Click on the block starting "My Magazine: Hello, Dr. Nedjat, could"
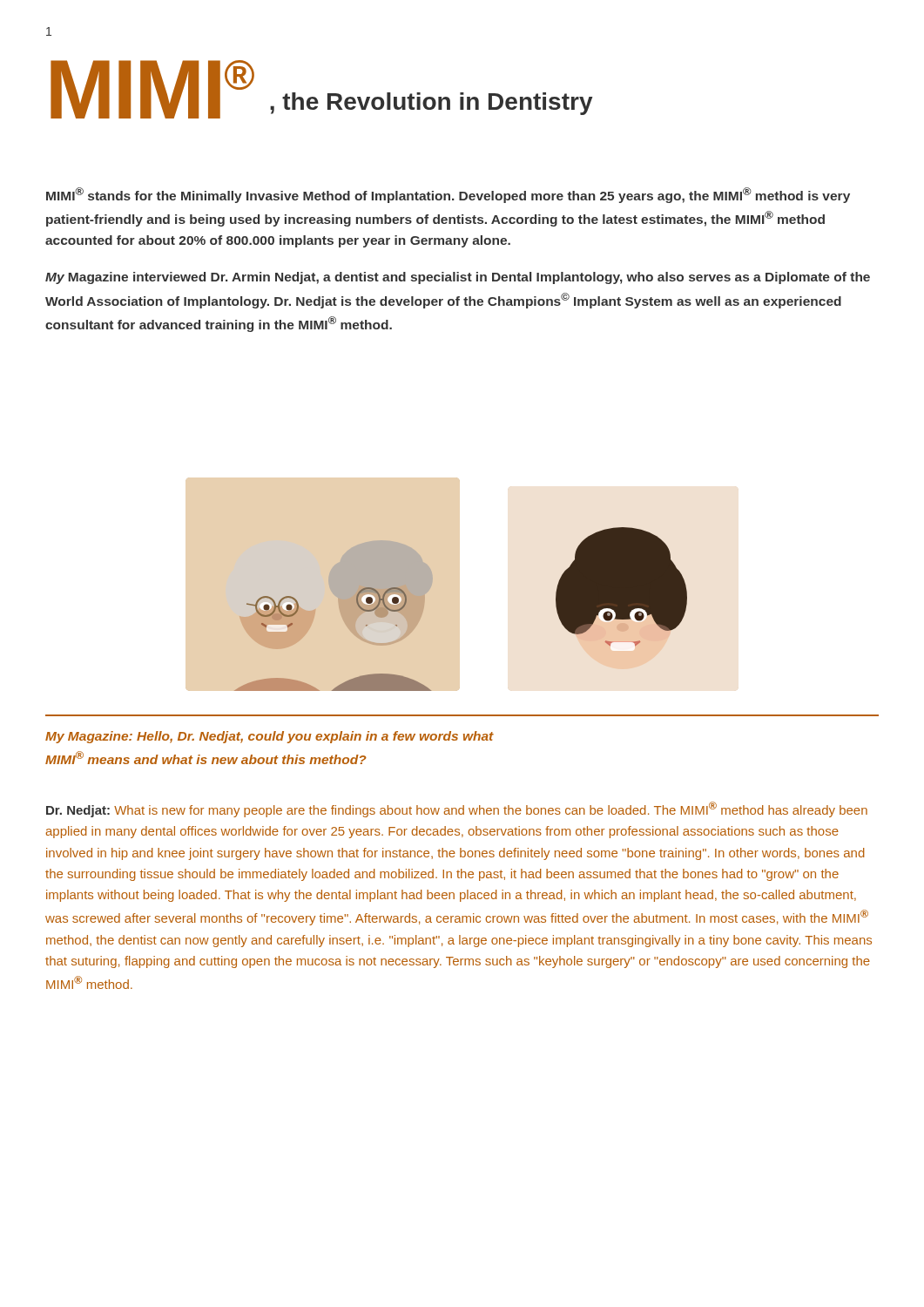This screenshot has width=924, height=1307. click(462, 748)
